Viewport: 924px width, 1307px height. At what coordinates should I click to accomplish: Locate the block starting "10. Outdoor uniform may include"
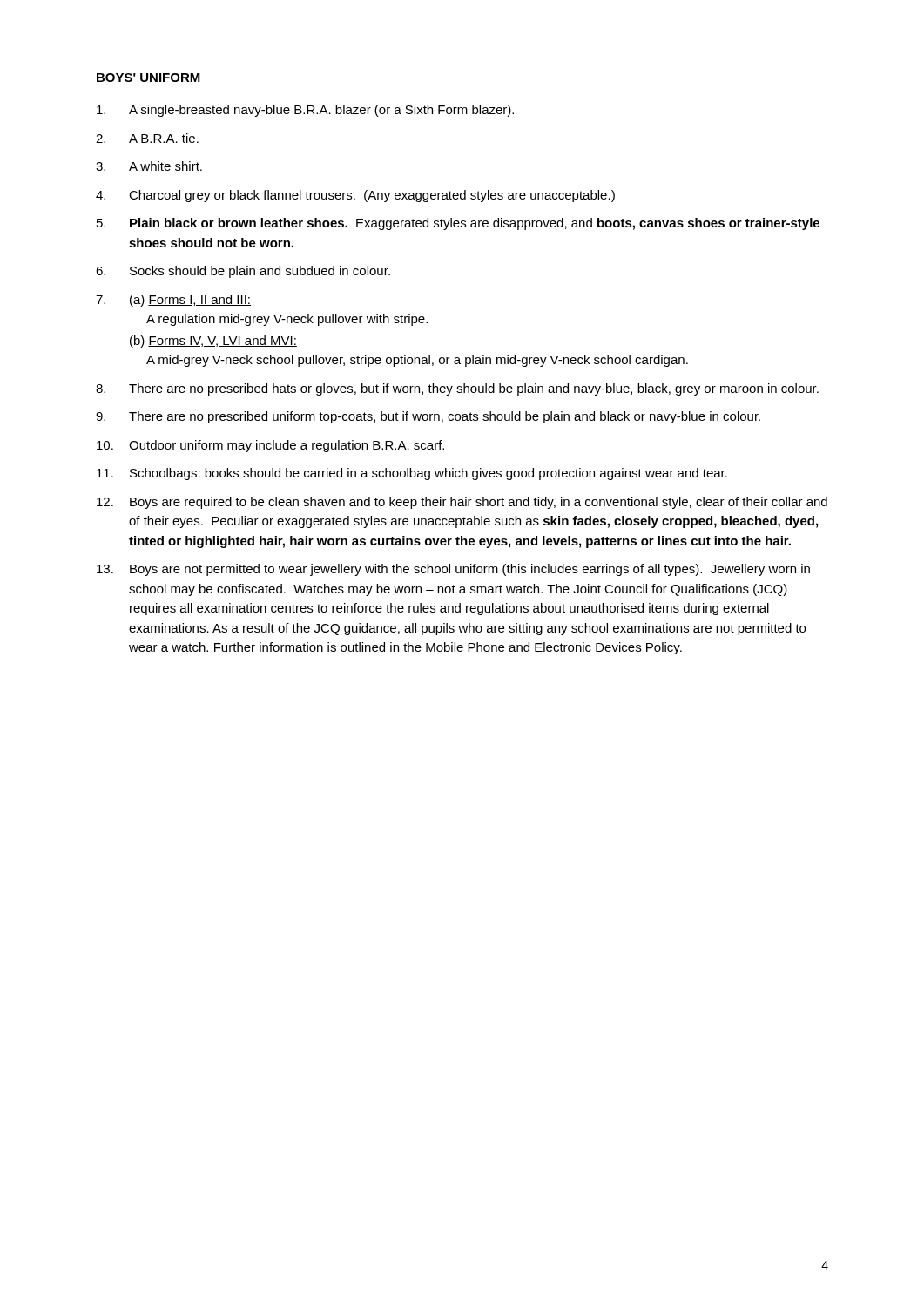(x=270, y=446)
